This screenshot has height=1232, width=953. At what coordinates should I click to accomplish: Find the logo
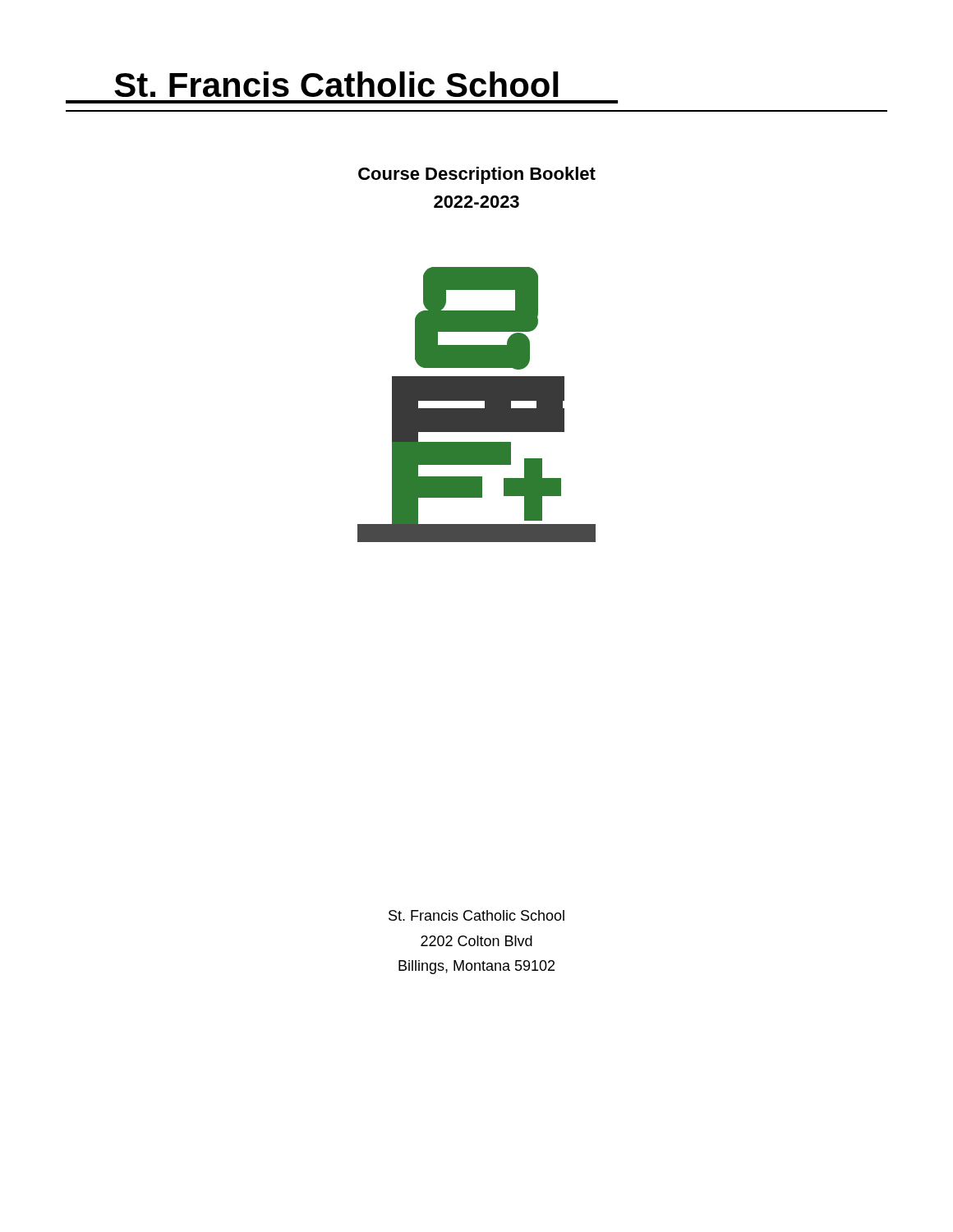click(x=476, y=402)
